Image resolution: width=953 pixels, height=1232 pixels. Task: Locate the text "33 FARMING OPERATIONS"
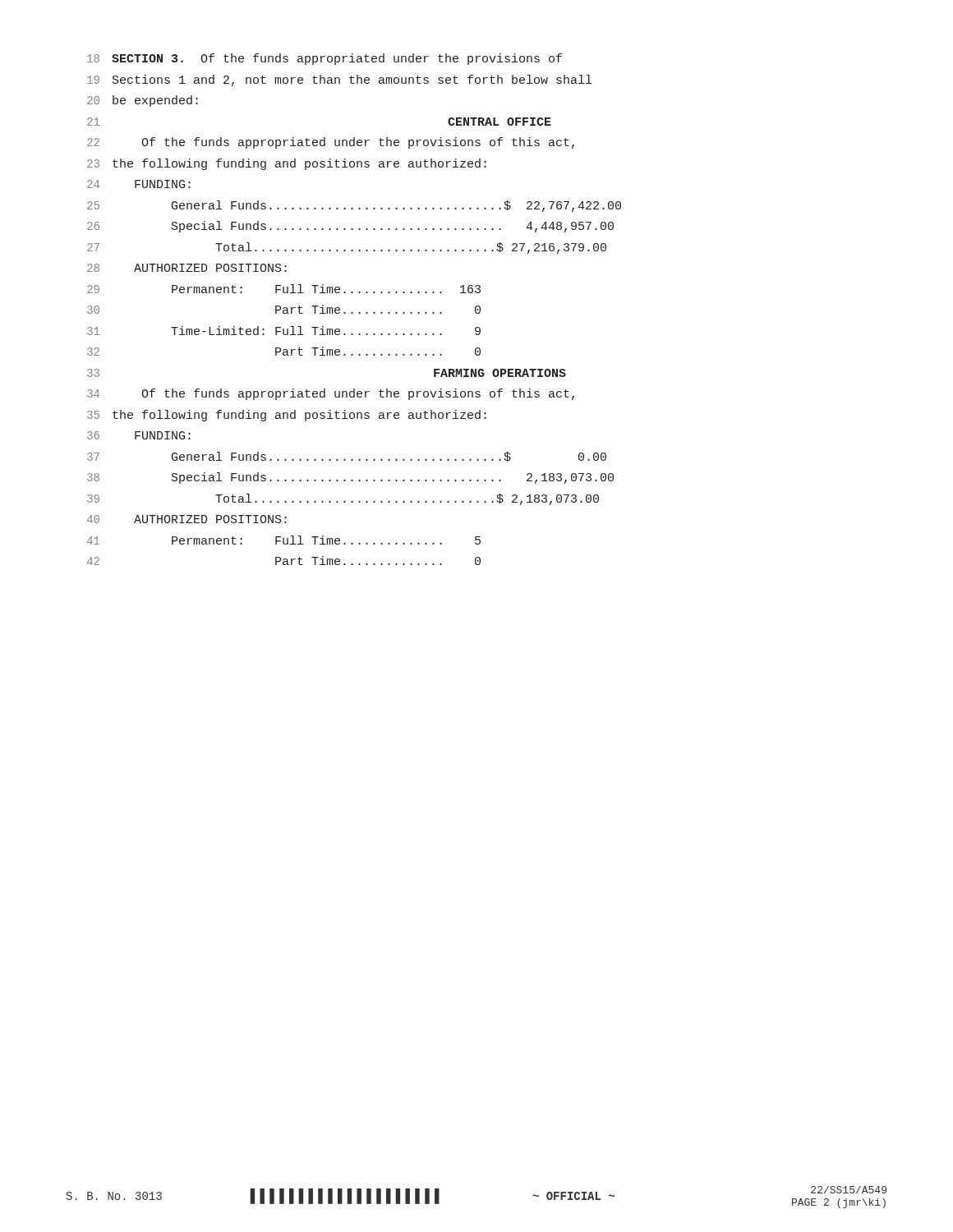click(476, 374)
